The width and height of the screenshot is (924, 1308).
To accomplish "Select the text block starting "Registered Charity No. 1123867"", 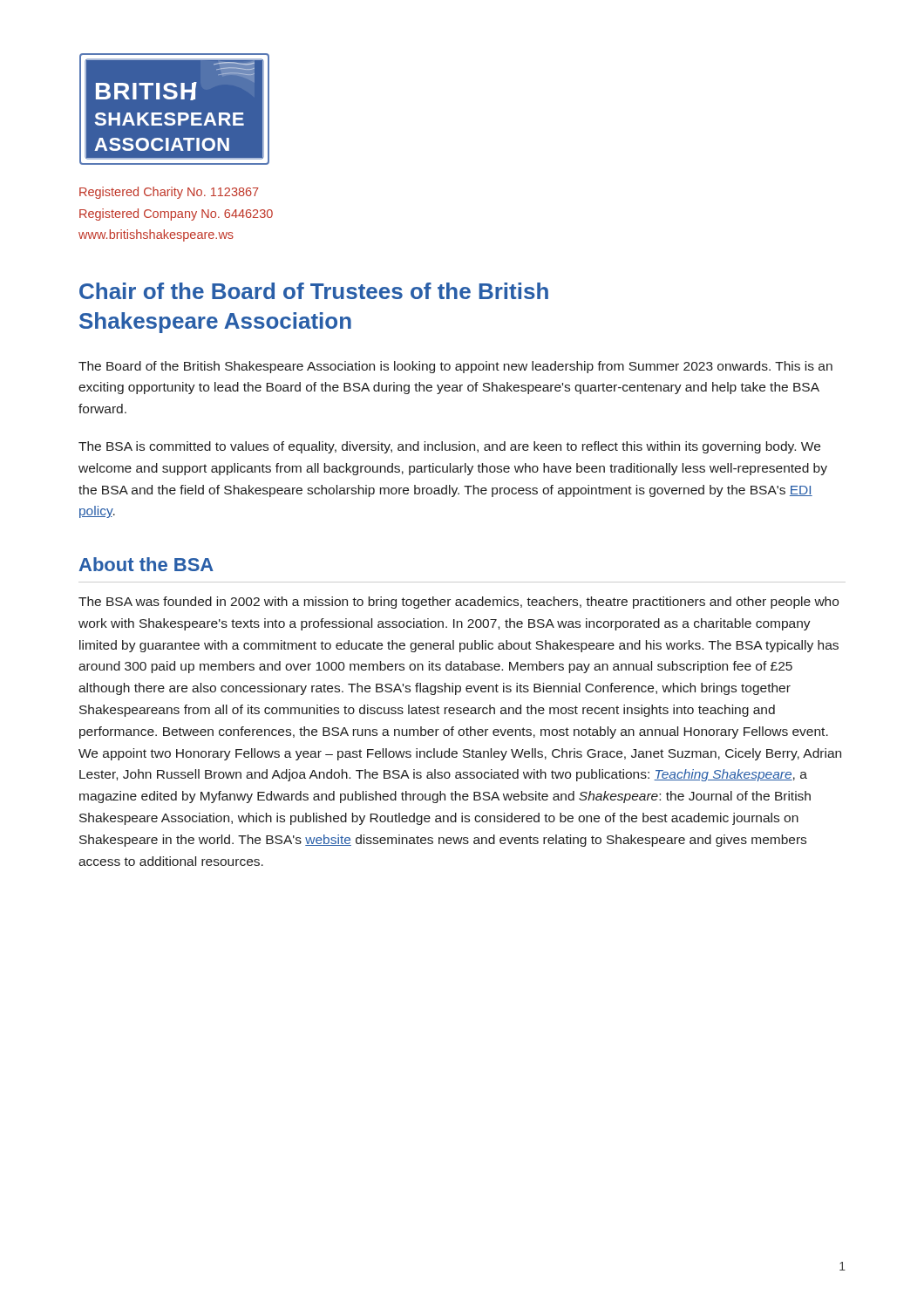I will [x=176, y=213].
